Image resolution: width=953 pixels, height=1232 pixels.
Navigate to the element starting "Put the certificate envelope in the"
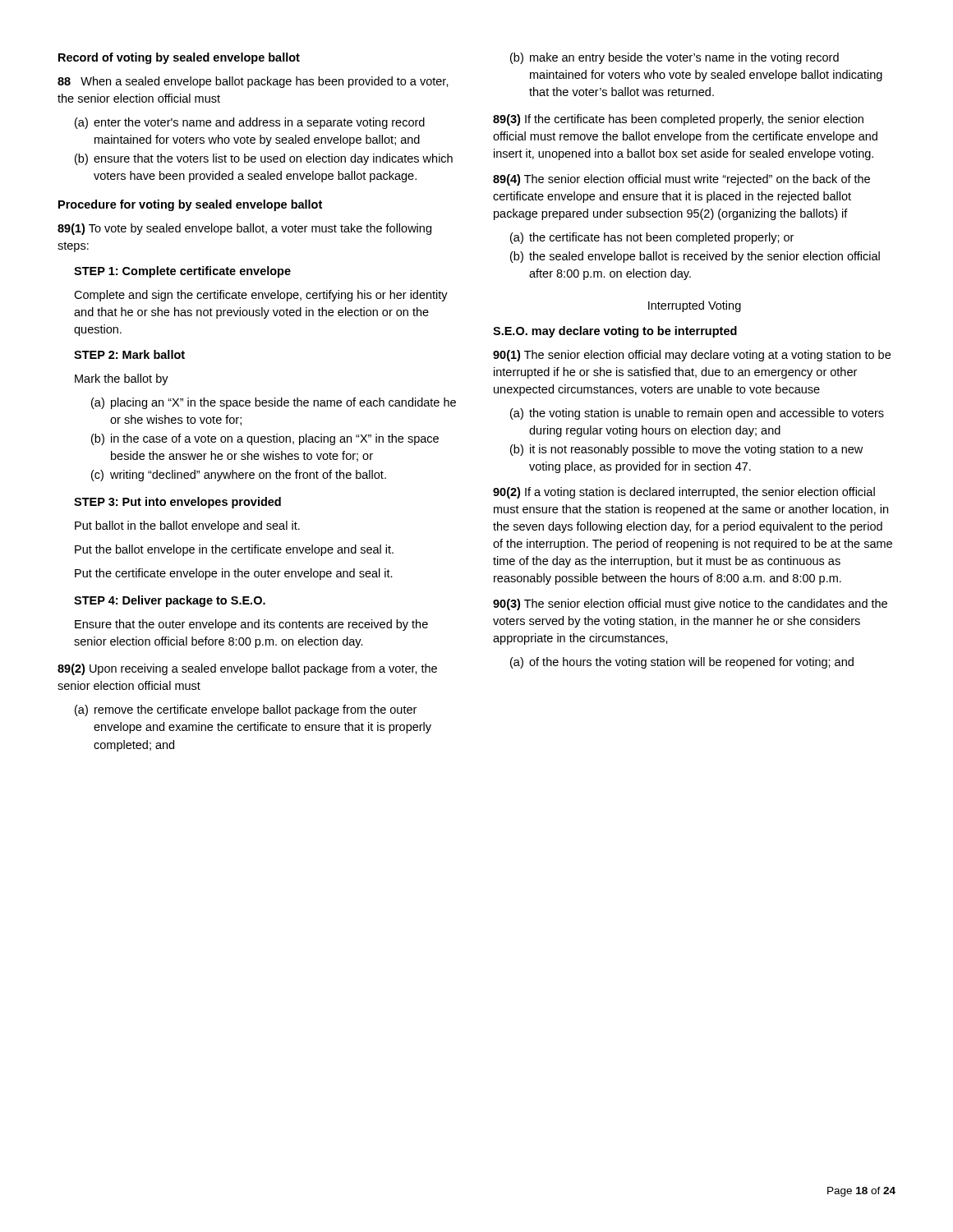(234, 574)
